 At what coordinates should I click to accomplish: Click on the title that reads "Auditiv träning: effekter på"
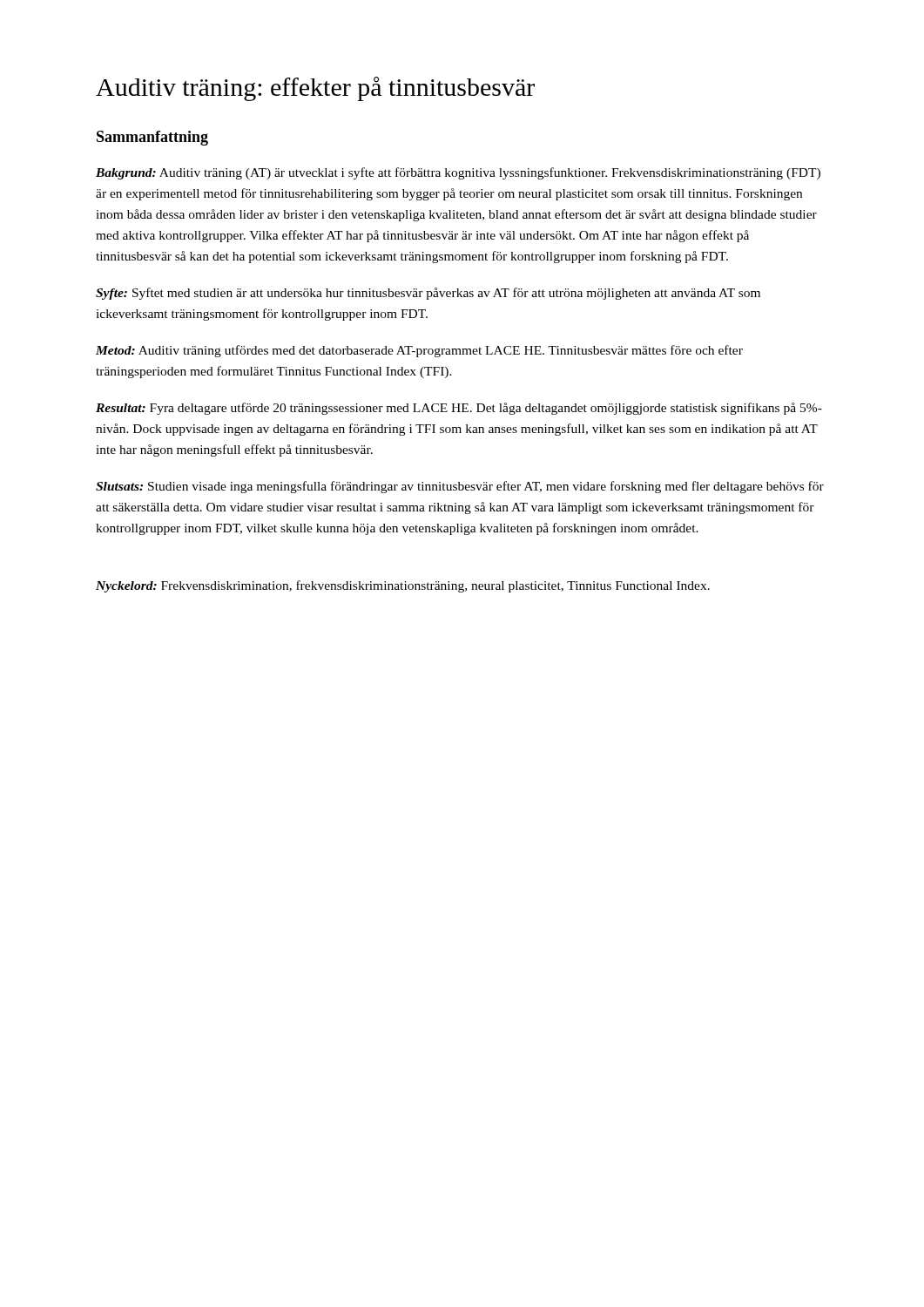462,87
